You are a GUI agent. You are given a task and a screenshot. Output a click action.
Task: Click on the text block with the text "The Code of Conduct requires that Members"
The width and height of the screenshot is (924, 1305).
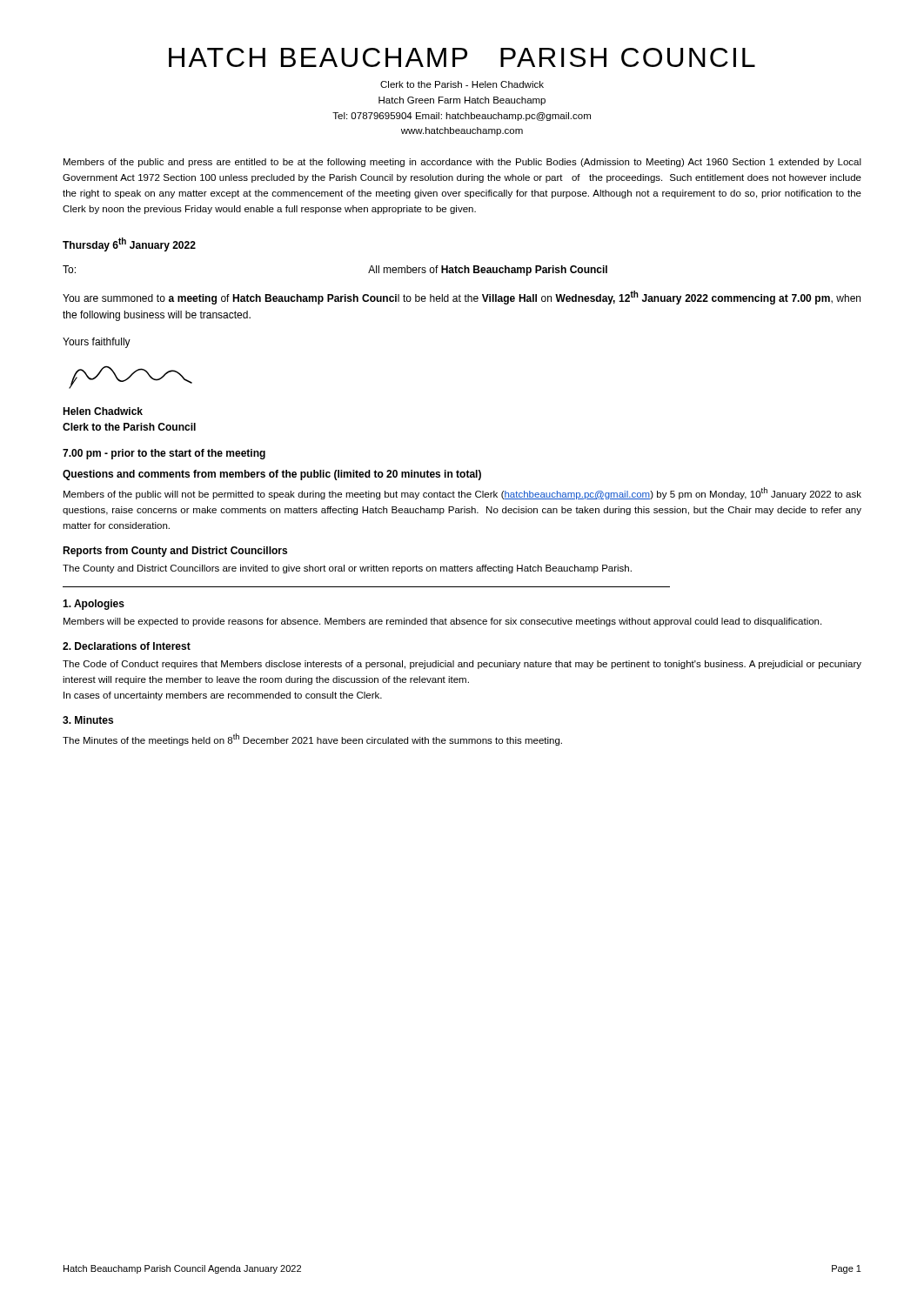click(462, 680)
